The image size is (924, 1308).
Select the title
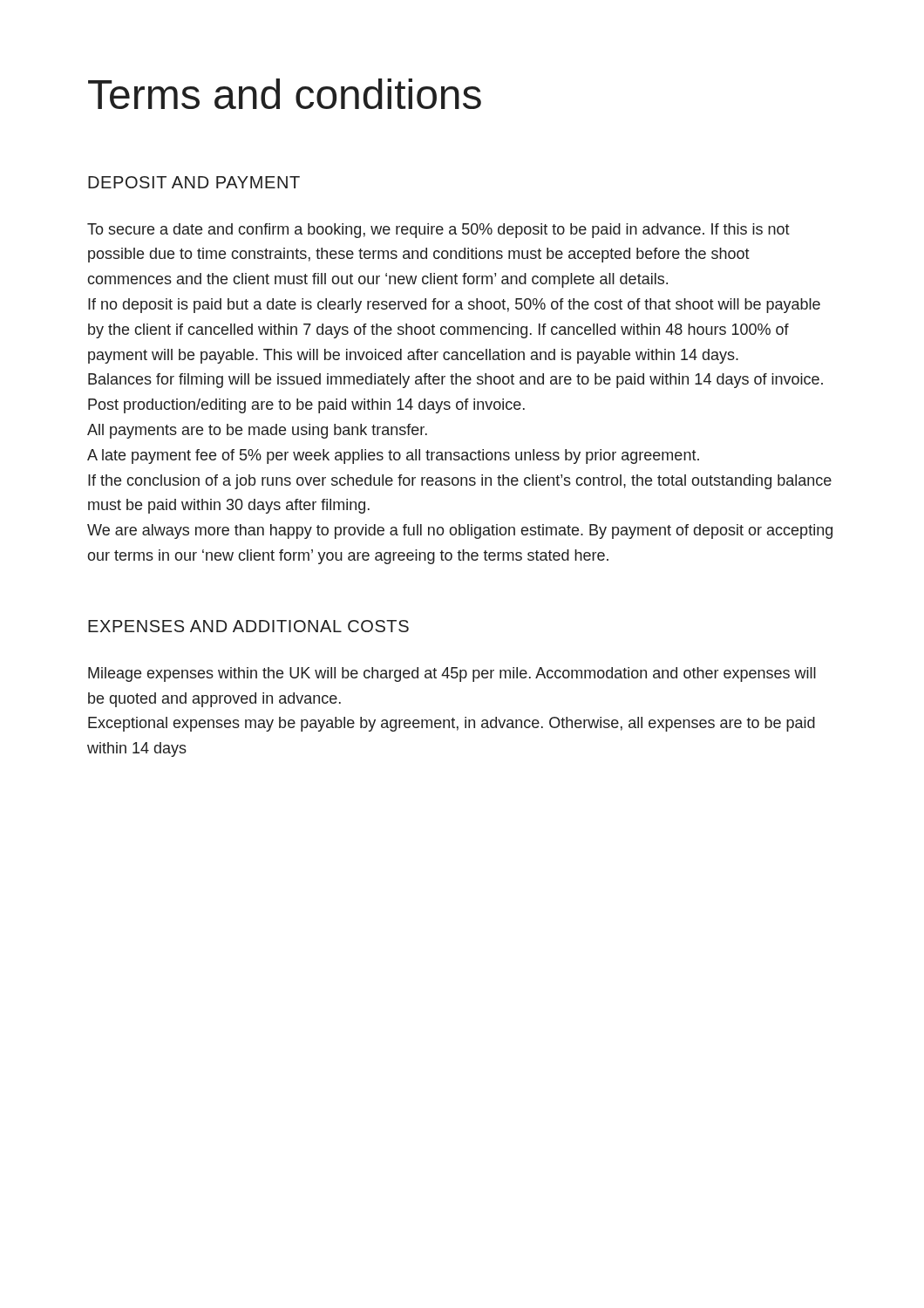pyautogui.click(x=285, y=95)
